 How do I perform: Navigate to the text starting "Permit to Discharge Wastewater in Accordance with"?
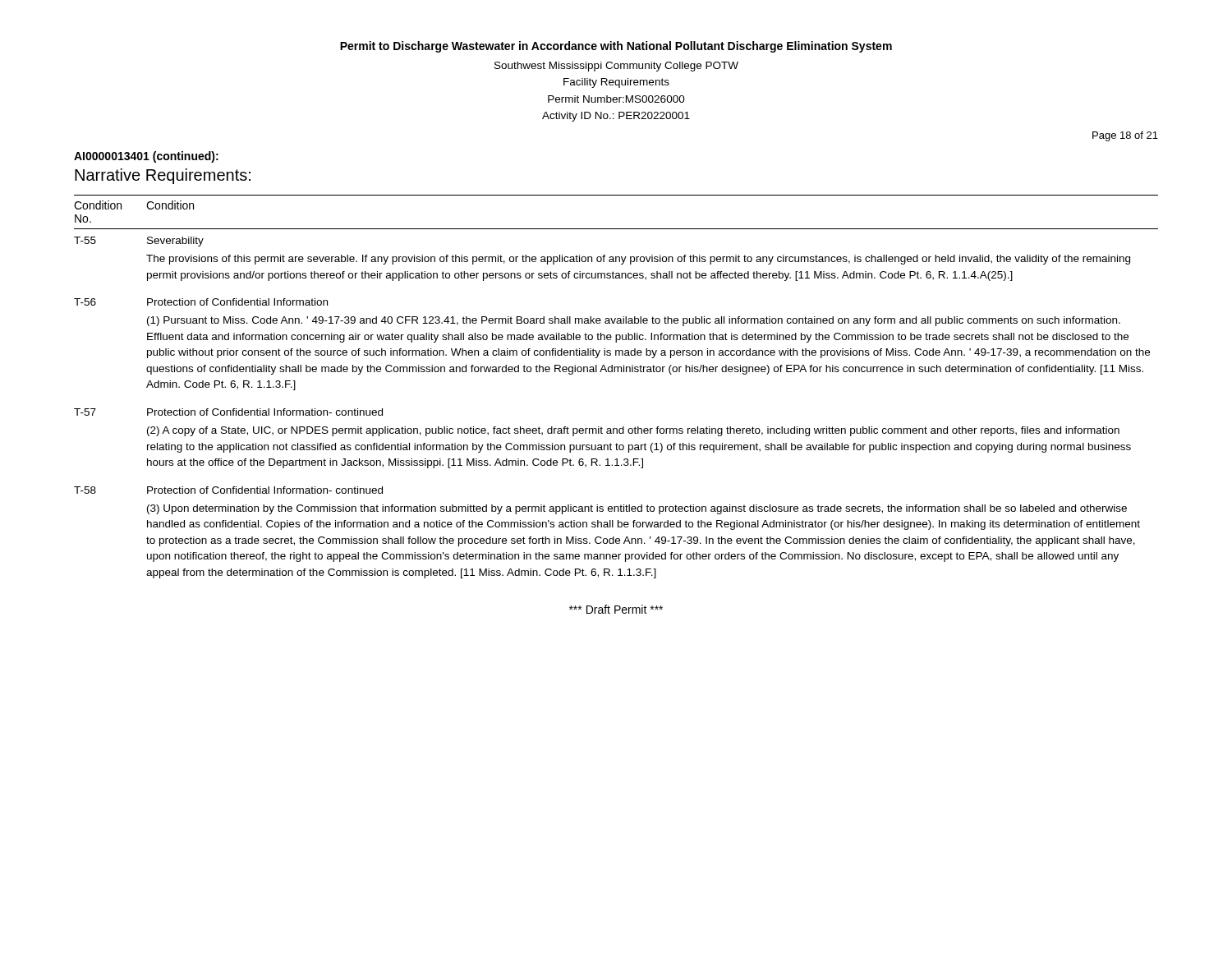point(616,46)
